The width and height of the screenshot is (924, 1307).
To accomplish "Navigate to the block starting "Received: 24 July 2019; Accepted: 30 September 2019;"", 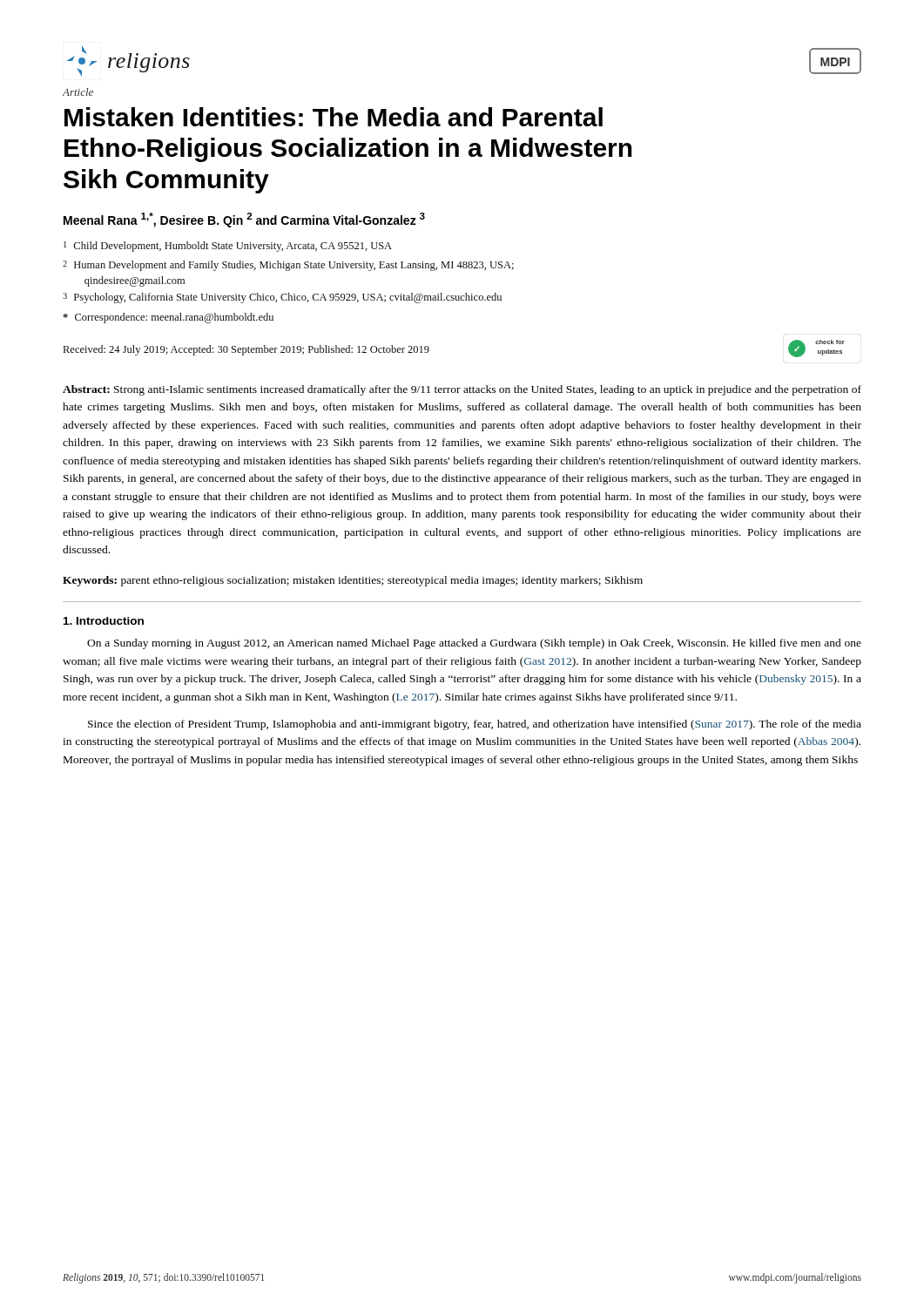I will coord(246,350).
